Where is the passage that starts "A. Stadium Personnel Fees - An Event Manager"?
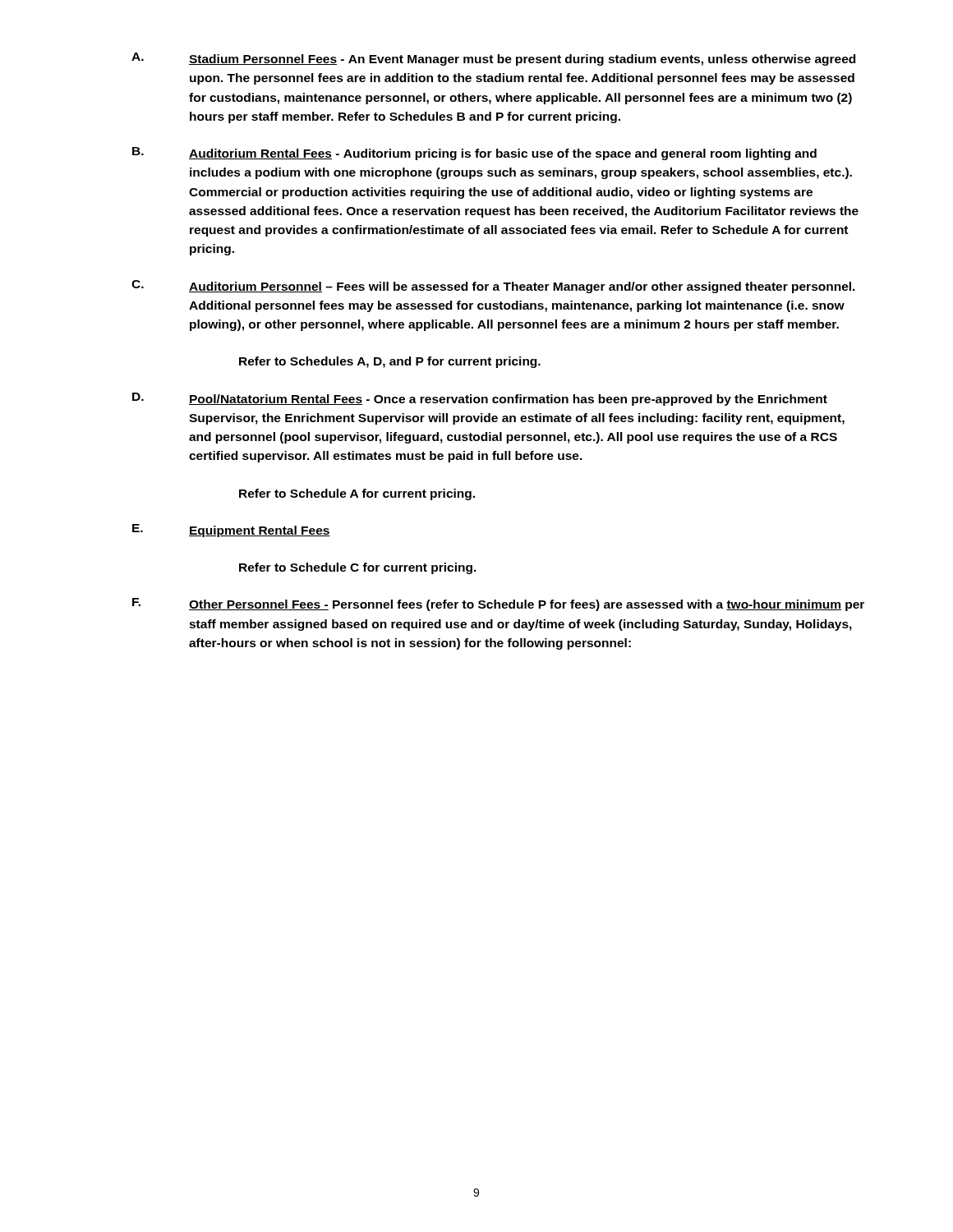953x1232 pixels. 501,87
